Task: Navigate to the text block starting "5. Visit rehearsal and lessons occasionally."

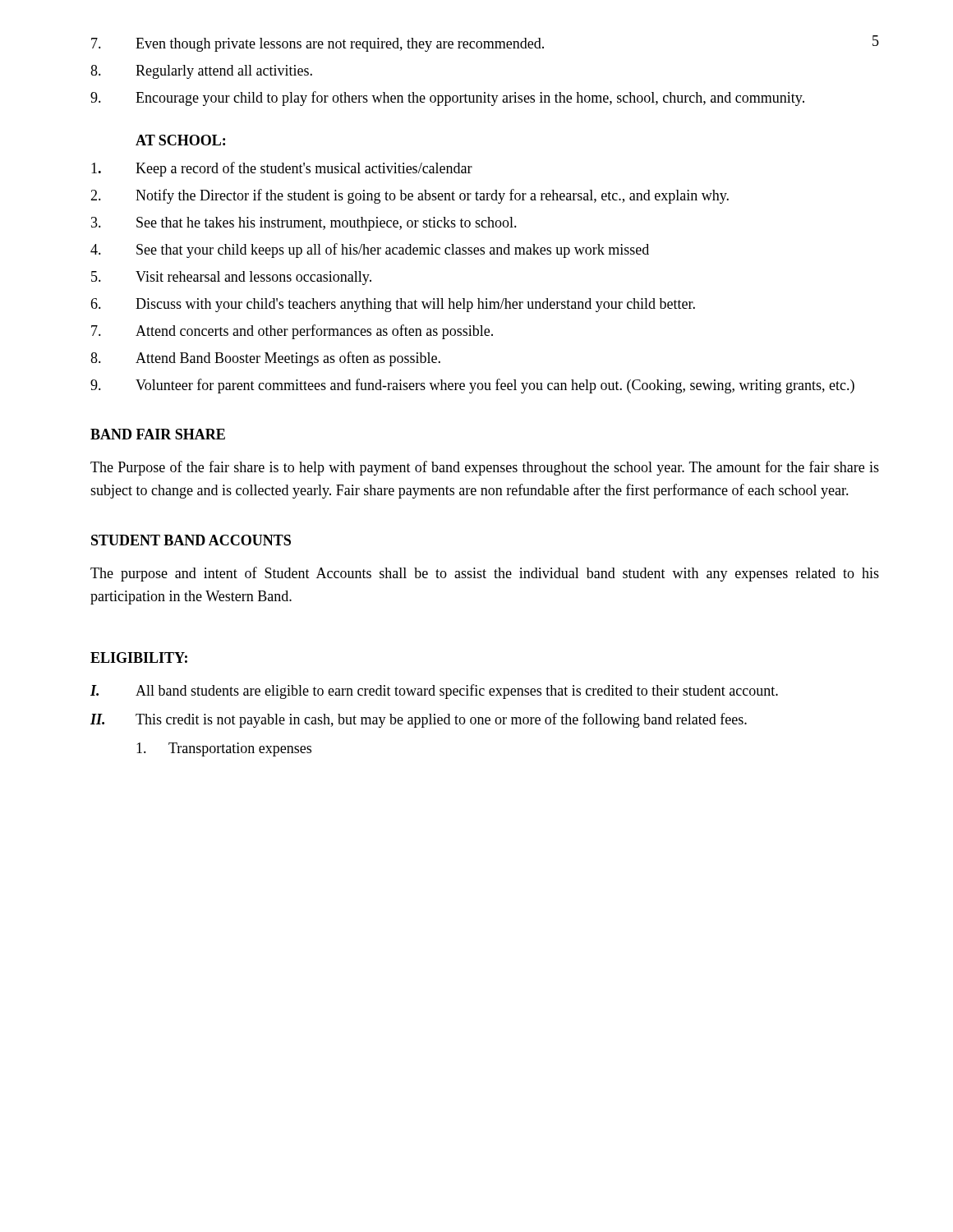Action: pos(231,278)
